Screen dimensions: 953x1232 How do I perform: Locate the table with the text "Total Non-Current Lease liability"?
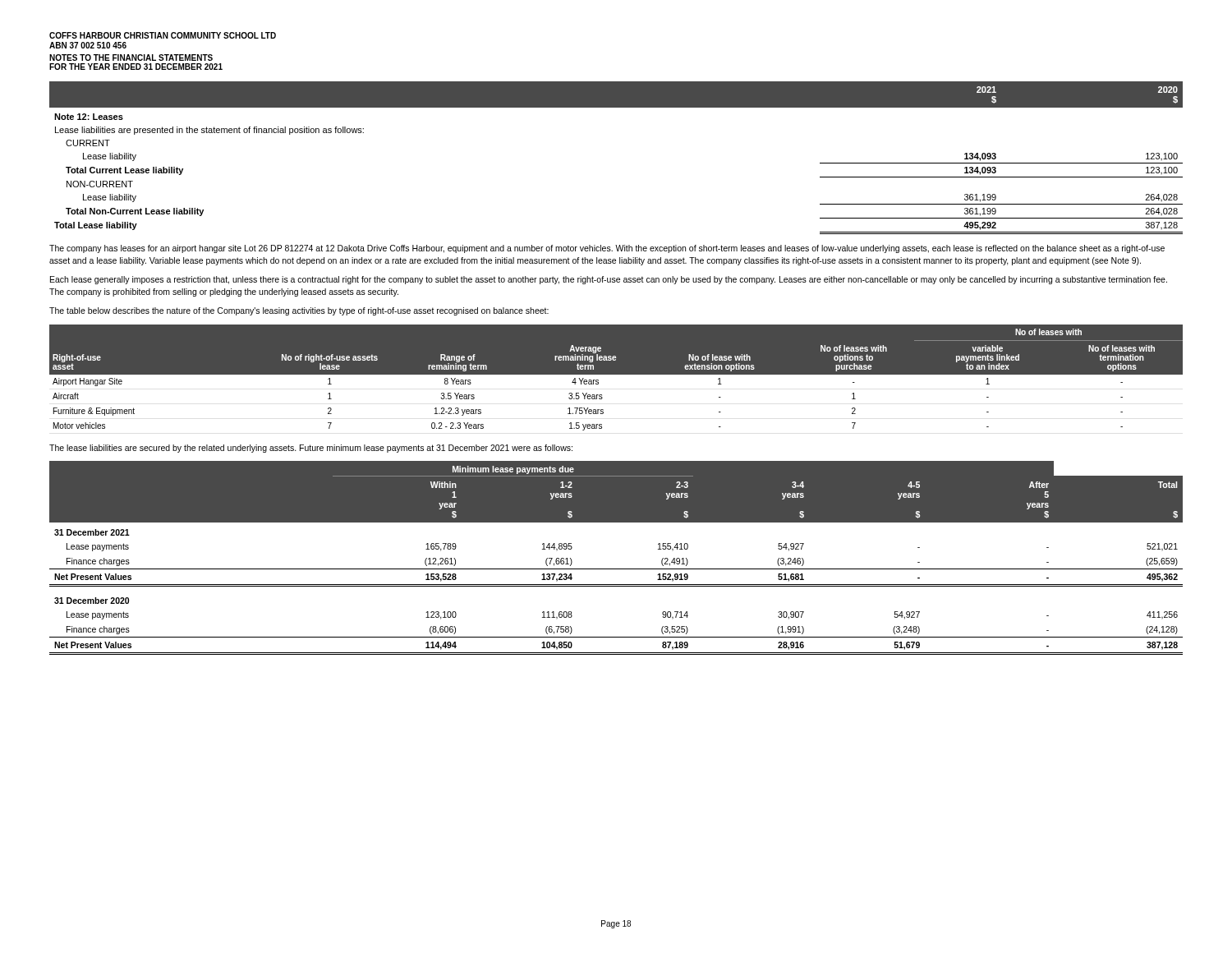[616, 158]
